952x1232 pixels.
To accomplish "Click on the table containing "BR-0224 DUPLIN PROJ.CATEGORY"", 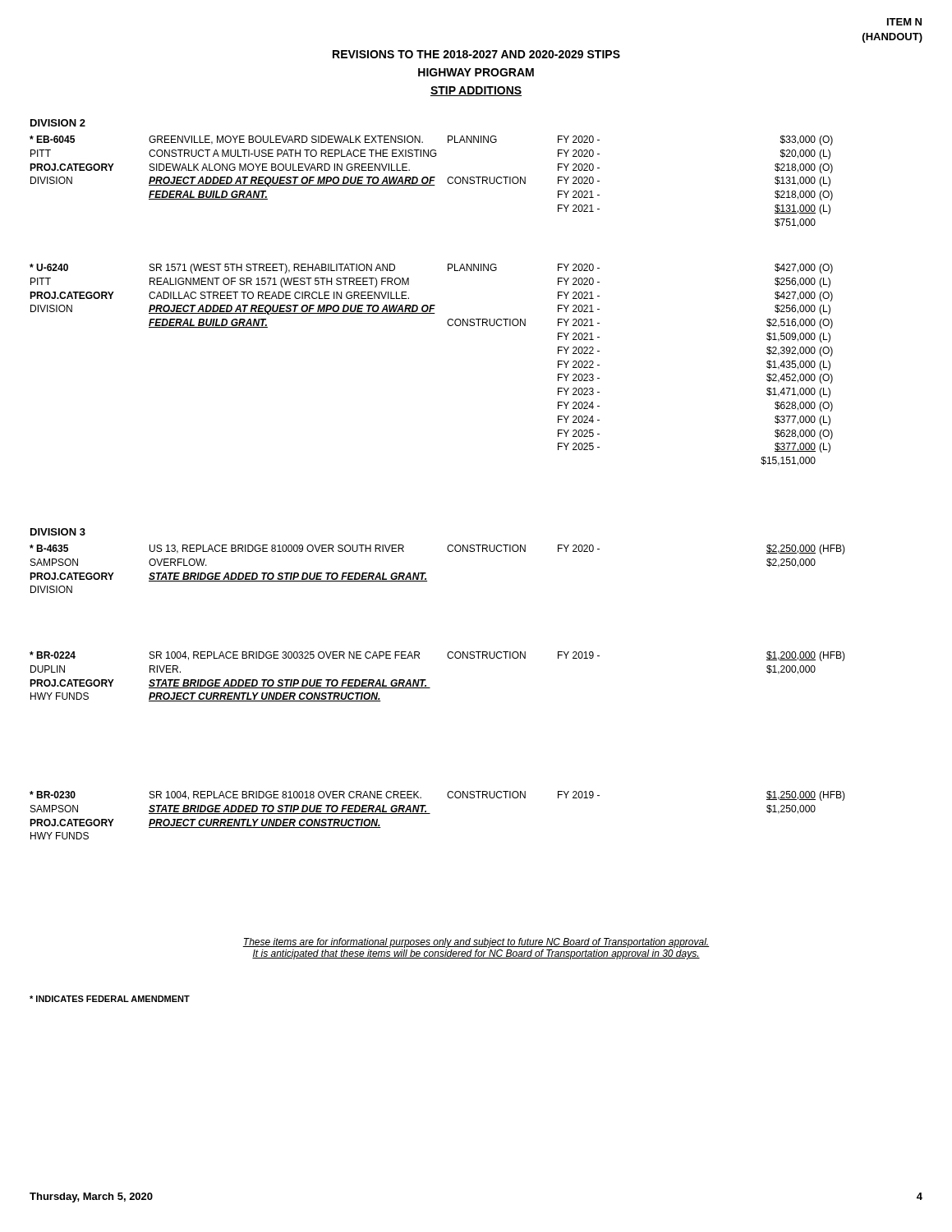I will click(476, 676).
